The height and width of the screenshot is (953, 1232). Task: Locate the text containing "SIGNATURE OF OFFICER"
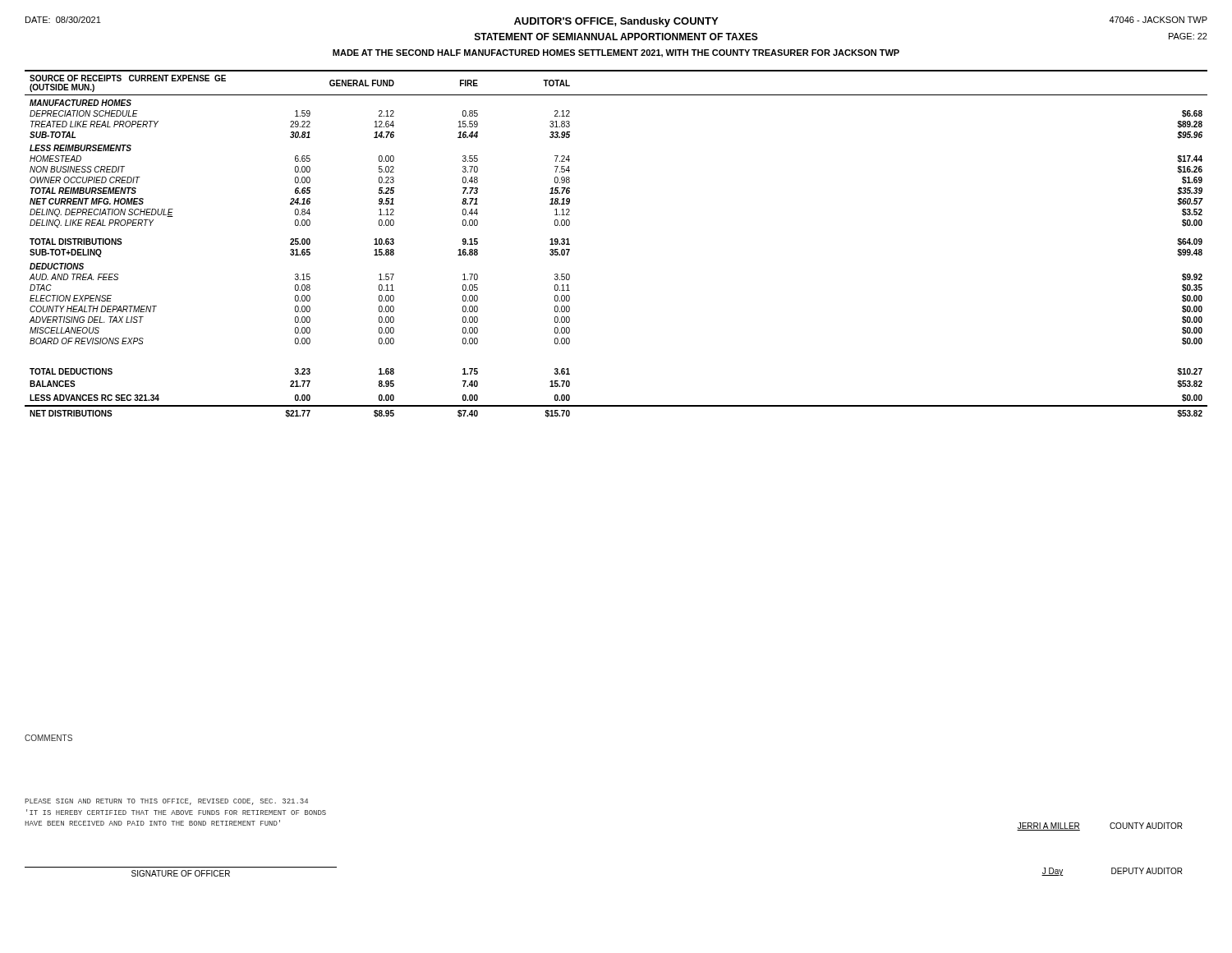click(181, 873)
